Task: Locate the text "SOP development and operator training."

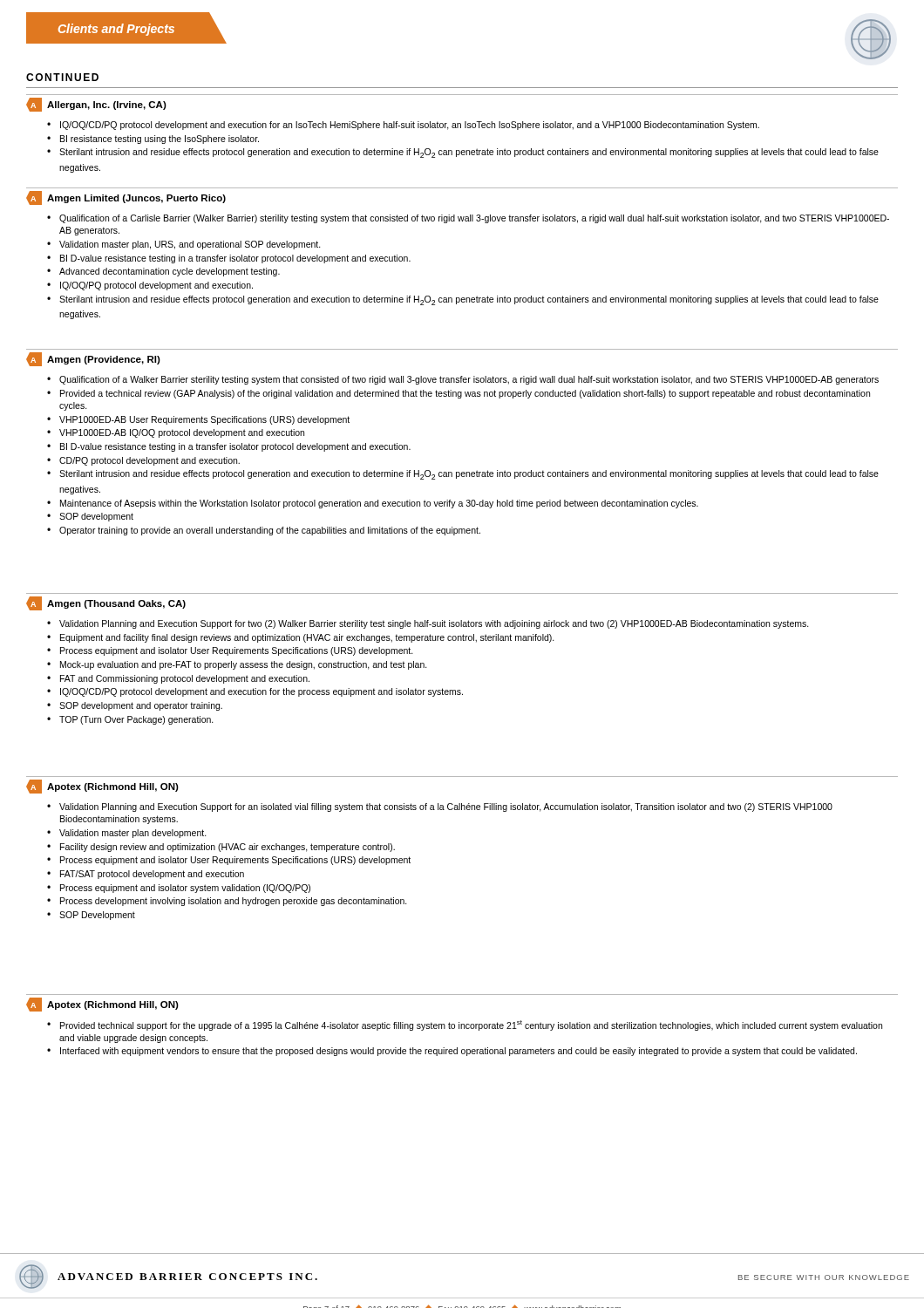Action: coord(141,706)
